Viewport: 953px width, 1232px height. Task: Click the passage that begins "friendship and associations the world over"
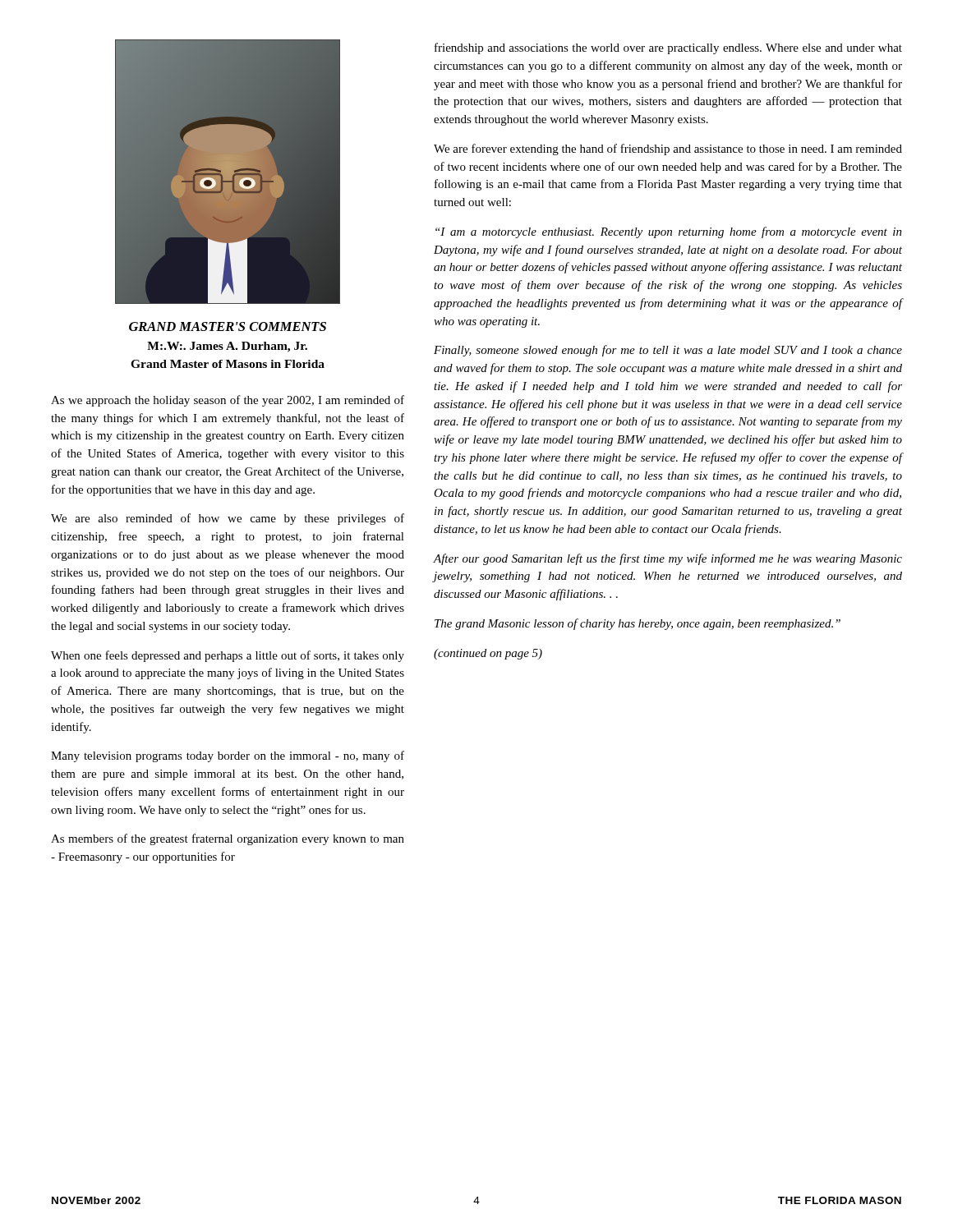(668, 84)
